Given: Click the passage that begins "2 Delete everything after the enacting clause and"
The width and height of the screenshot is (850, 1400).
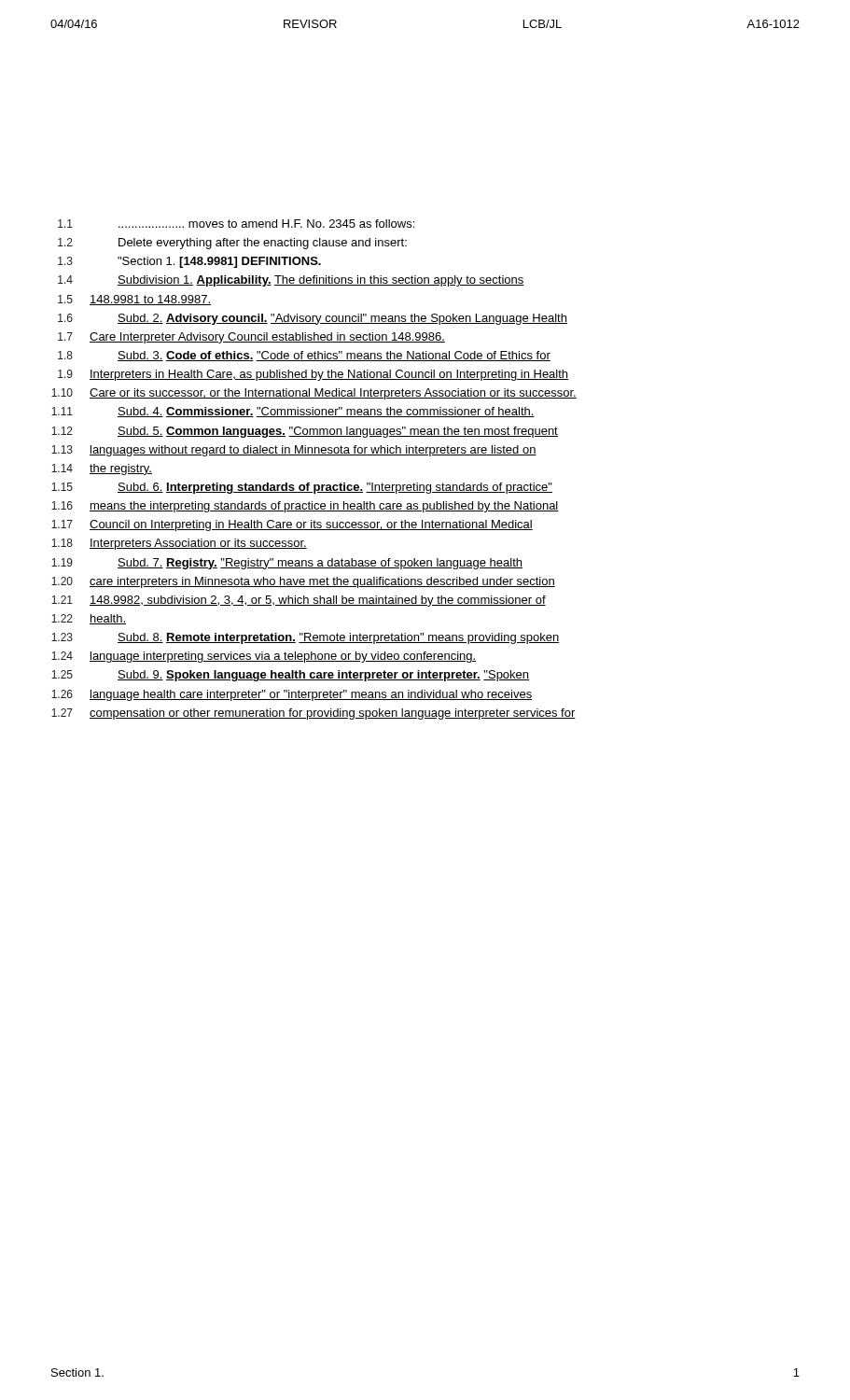Looking at the screenshot, I should [x=232, y=244].
